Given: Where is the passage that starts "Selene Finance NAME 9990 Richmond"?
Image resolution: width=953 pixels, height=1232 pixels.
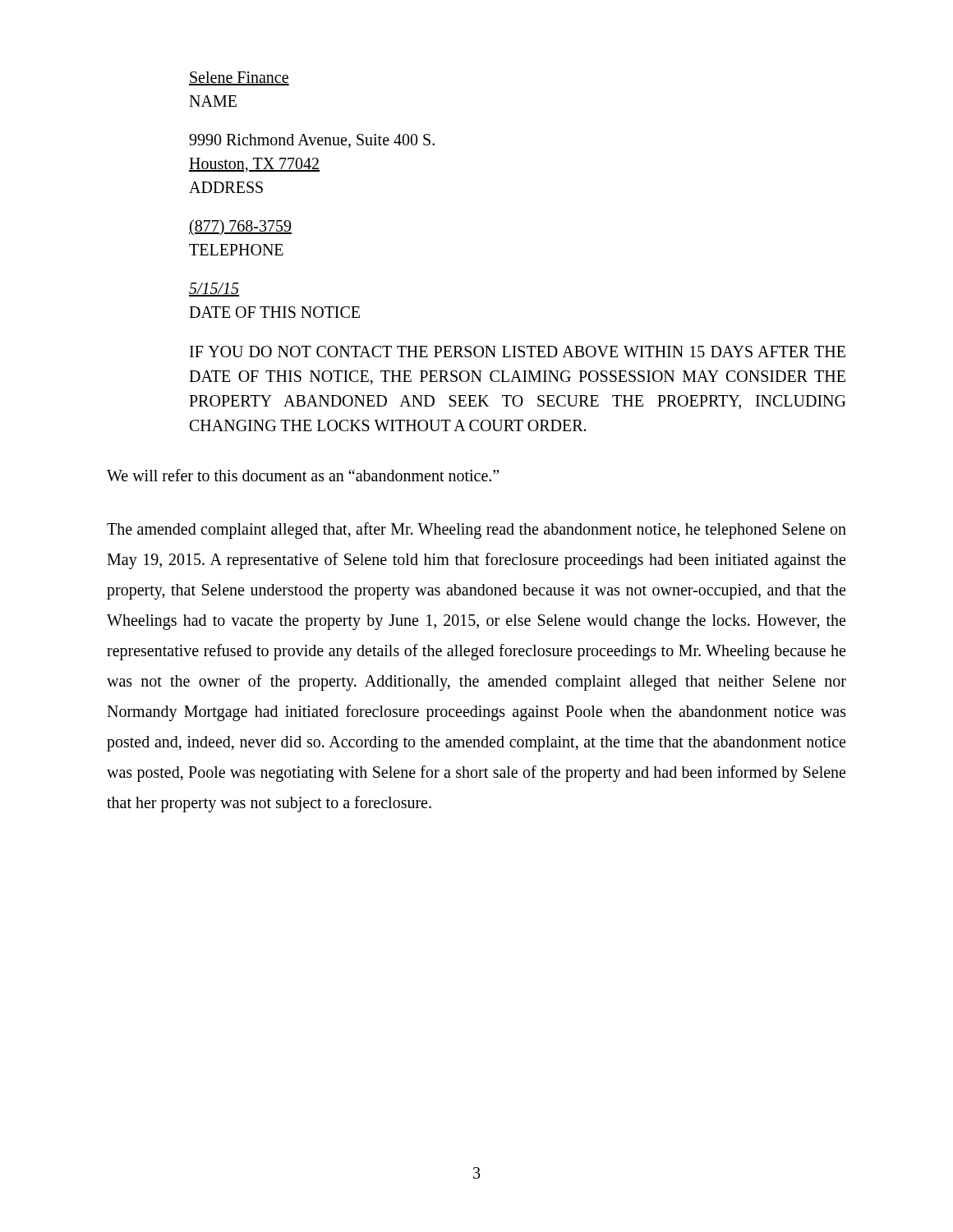Looking at the screenshot, I should [x=239, y=78].
